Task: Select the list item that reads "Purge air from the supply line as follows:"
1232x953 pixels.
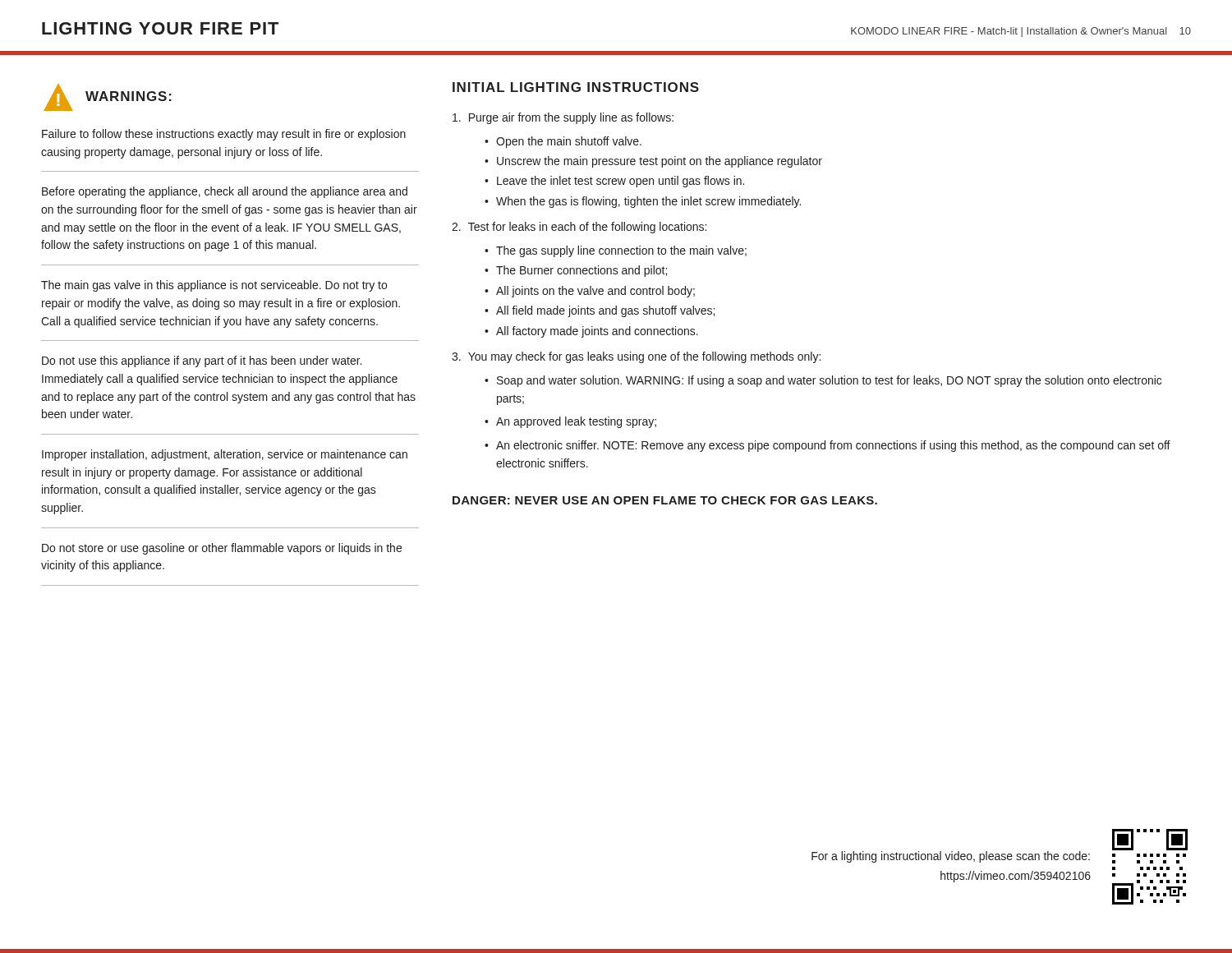Action: pos(563,118)
